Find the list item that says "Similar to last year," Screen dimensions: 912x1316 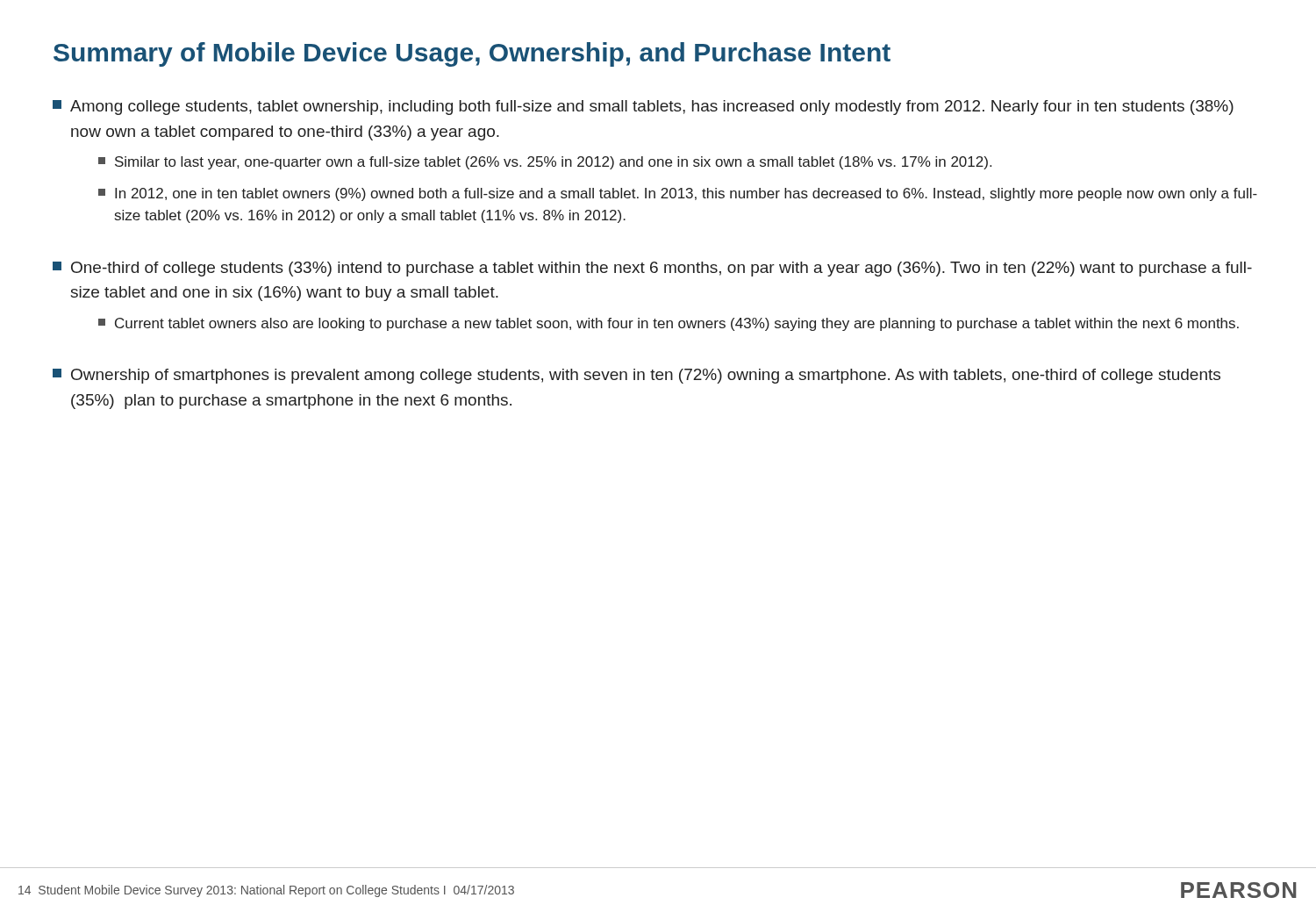coord(681,162)
